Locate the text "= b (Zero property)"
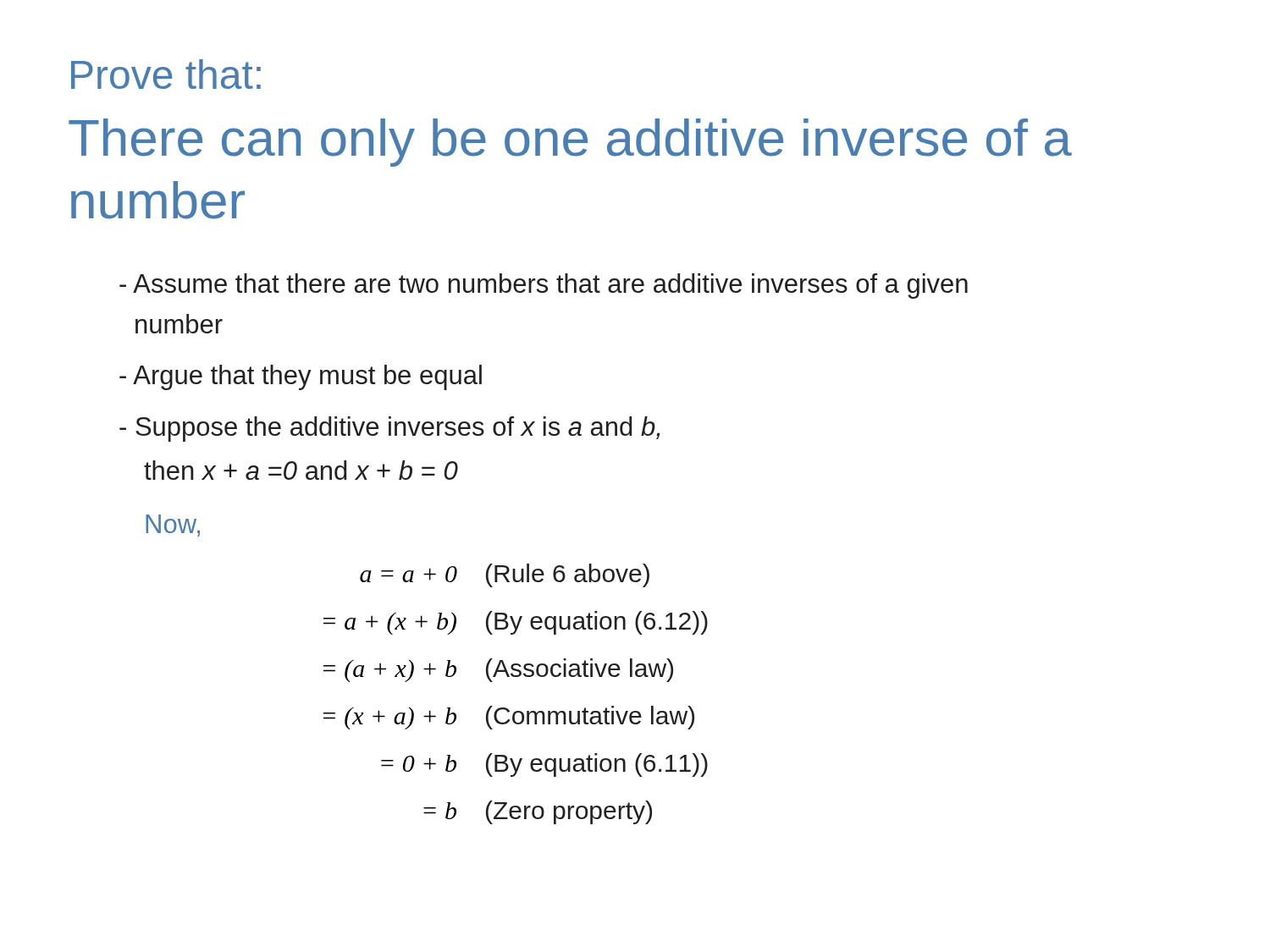Screen dimensions: 952x1270 click(x=445, y=811)
